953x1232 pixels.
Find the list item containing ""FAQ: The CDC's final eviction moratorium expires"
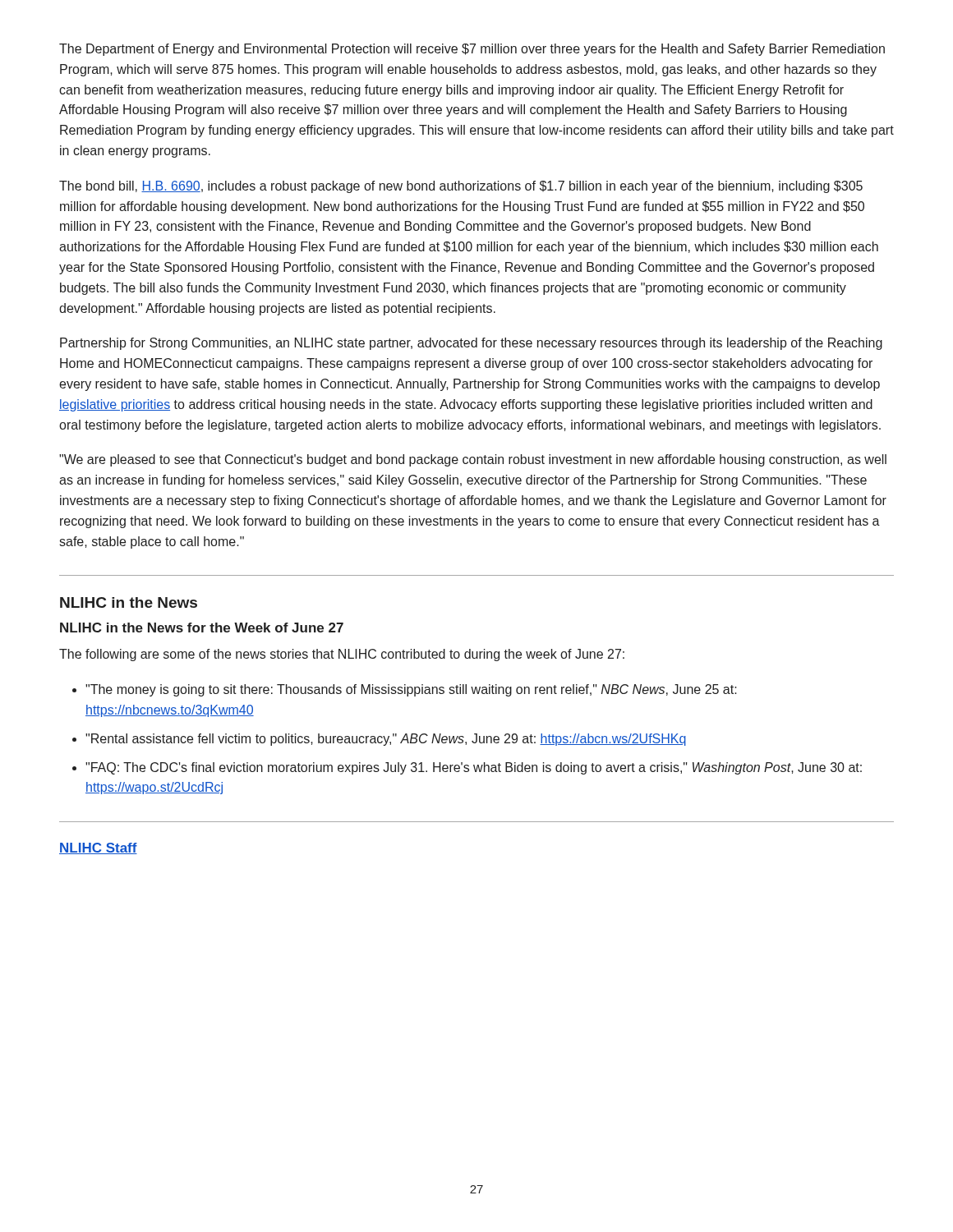490,778
